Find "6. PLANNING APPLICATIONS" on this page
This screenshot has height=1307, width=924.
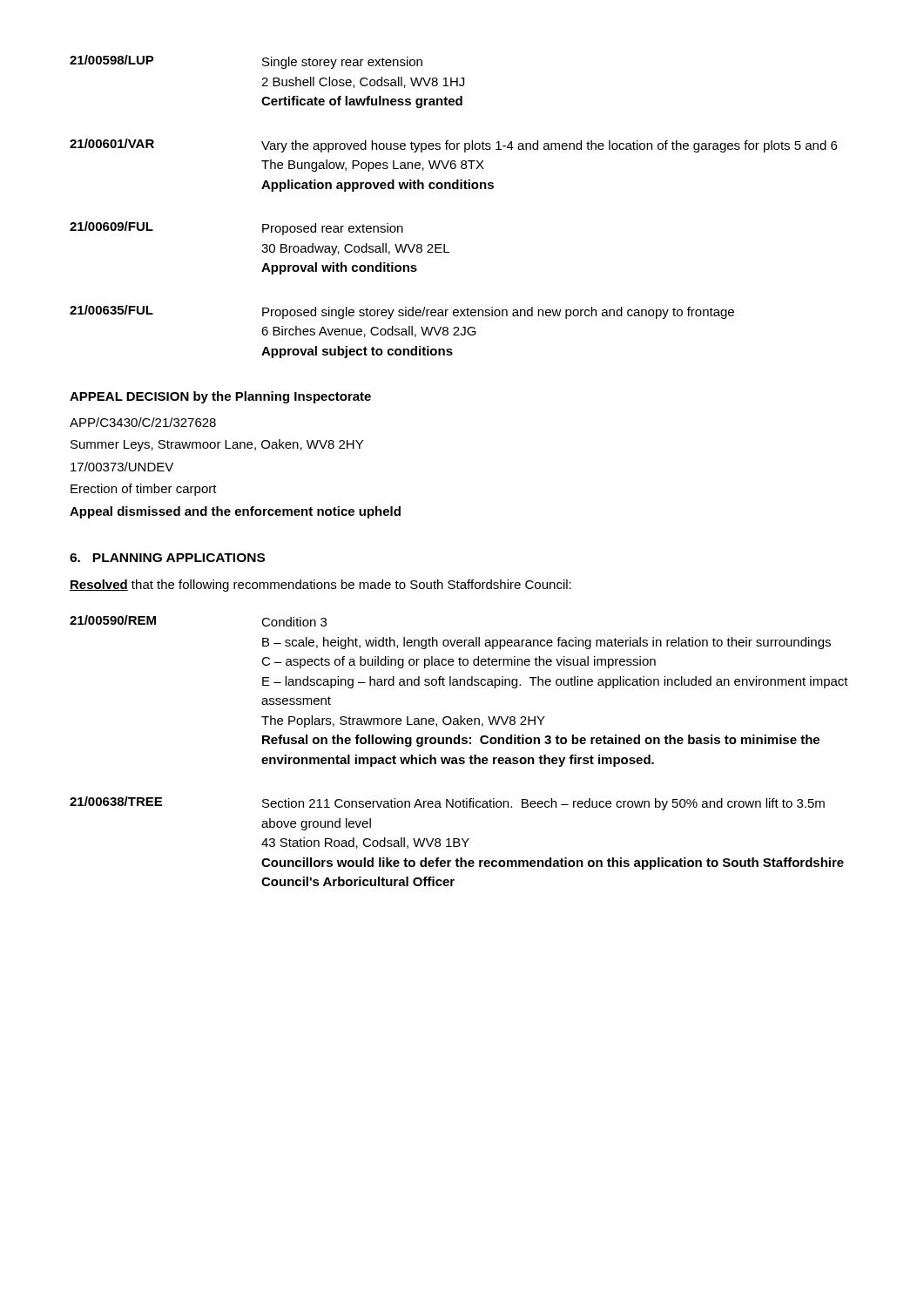(168, 557)
